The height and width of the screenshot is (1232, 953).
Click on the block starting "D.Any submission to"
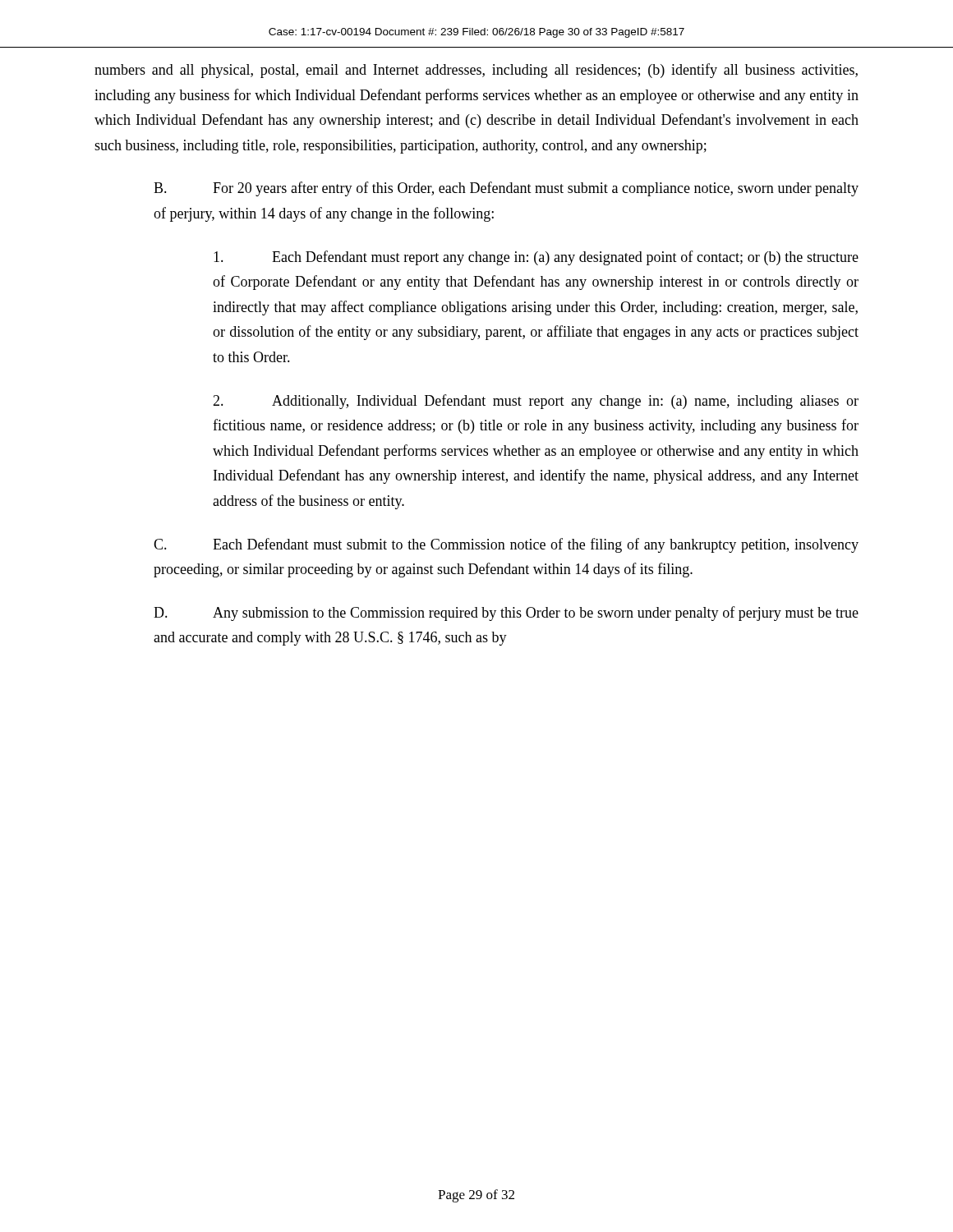[476, 625]
